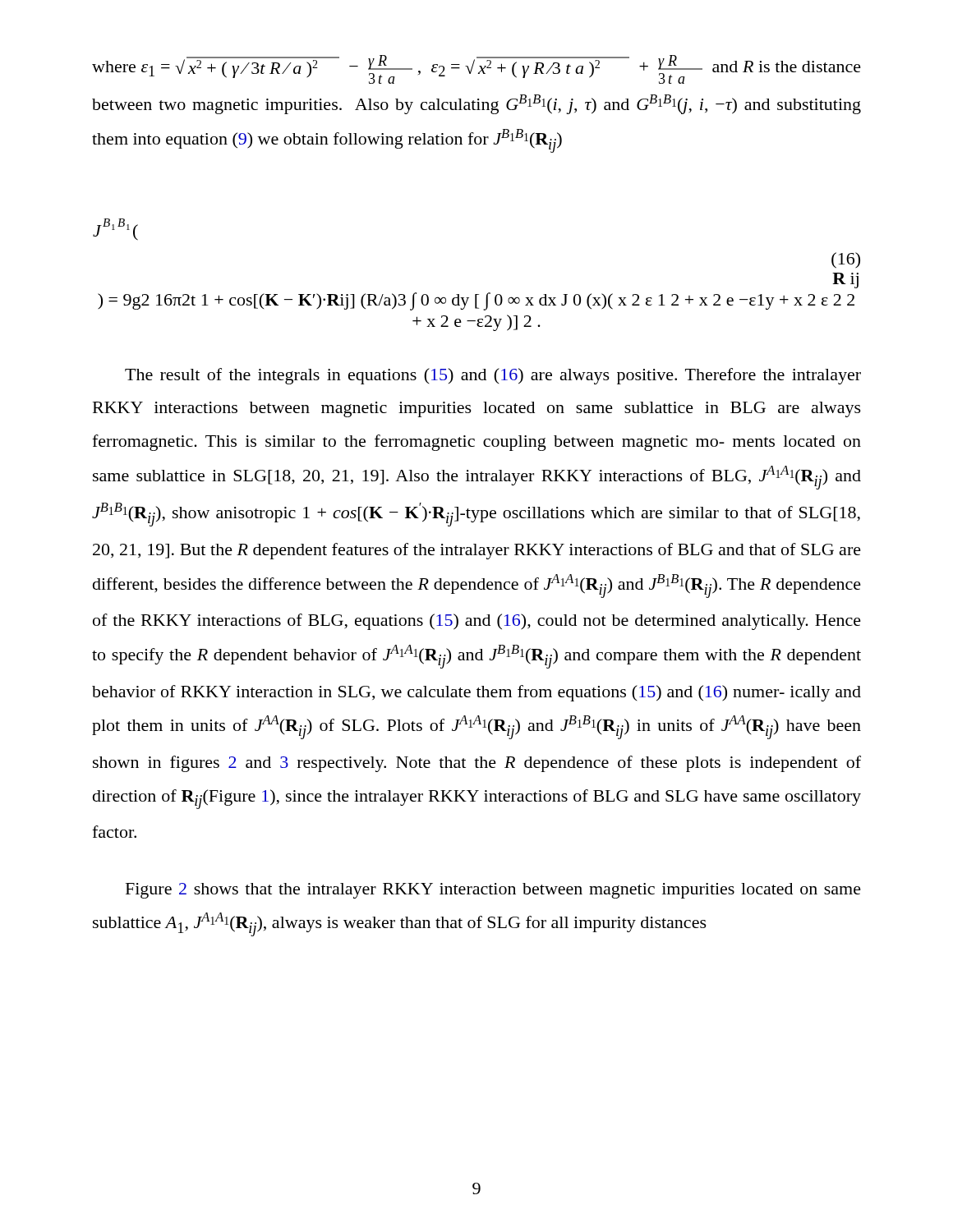Image resolution: width=953 pixels, height=1232 pixels.
Task: Select the text starting "where ε1 = √ x2"
Action: pos(476,101)
